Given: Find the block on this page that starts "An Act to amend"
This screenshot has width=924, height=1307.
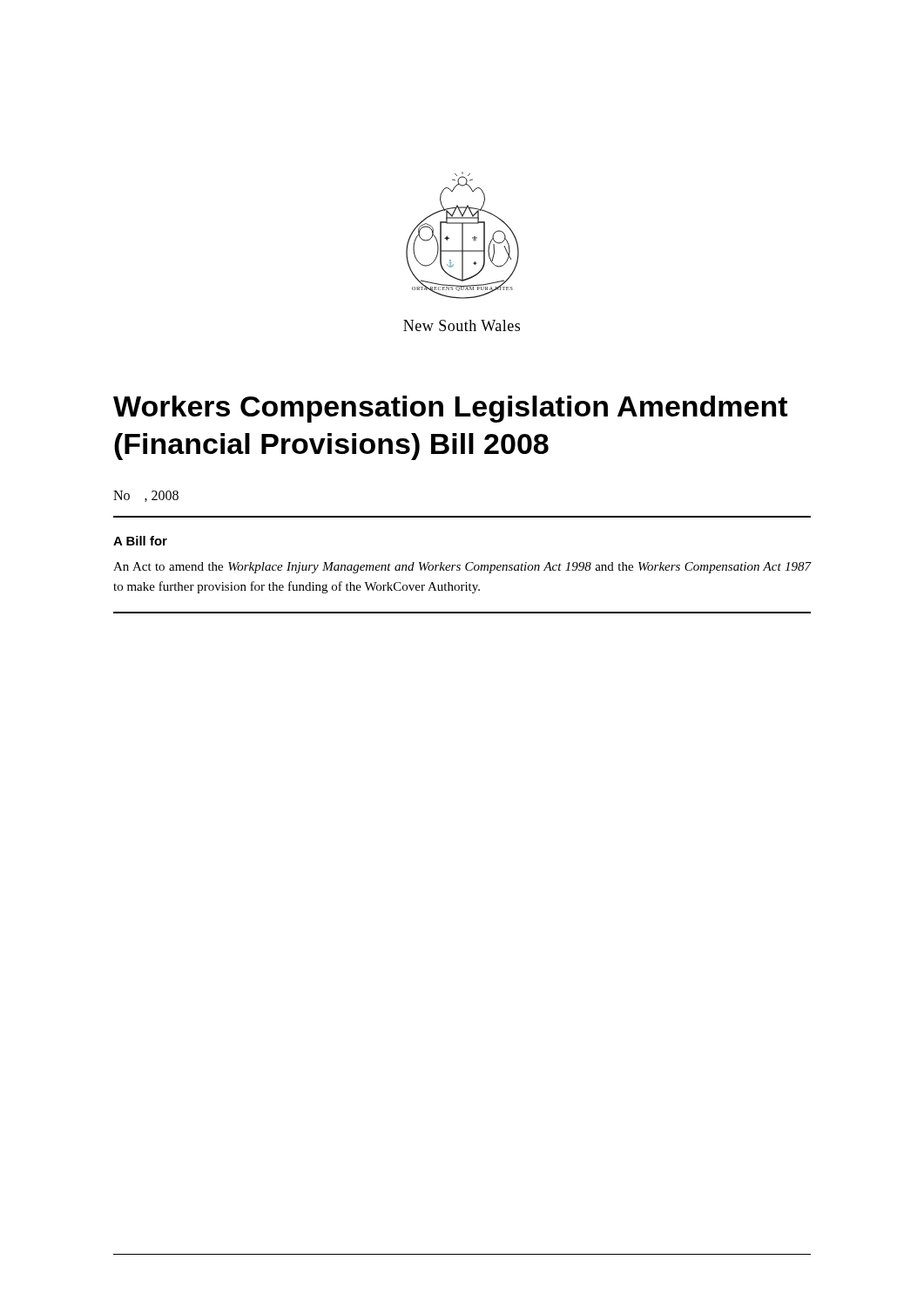Looking at the screenshot, I should pyautogui.click(x=462, y=576).
